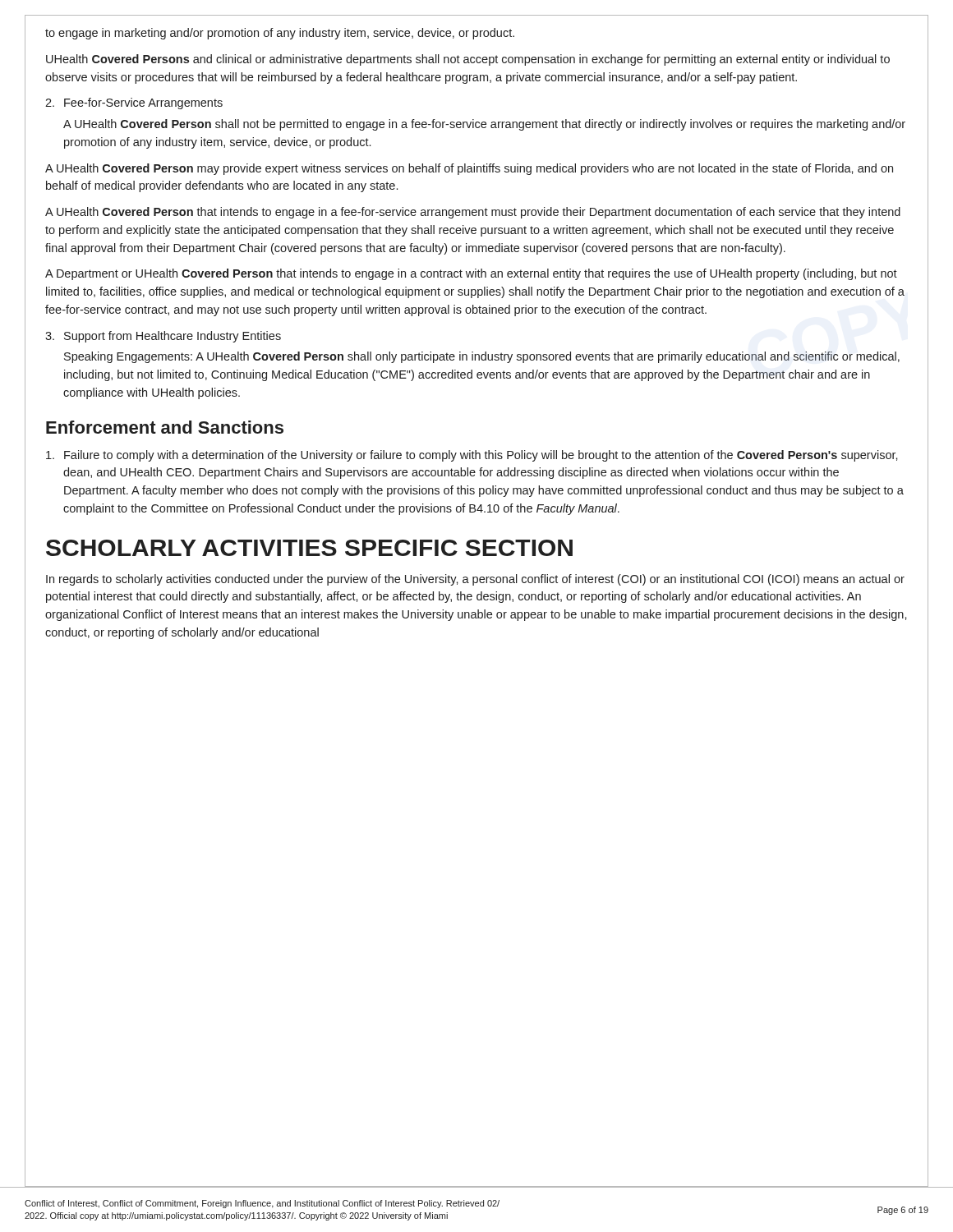This screenshot has height=1232, width=953.
Task: Click the passage that begins "3. Support from"
Action: (476, 365)
